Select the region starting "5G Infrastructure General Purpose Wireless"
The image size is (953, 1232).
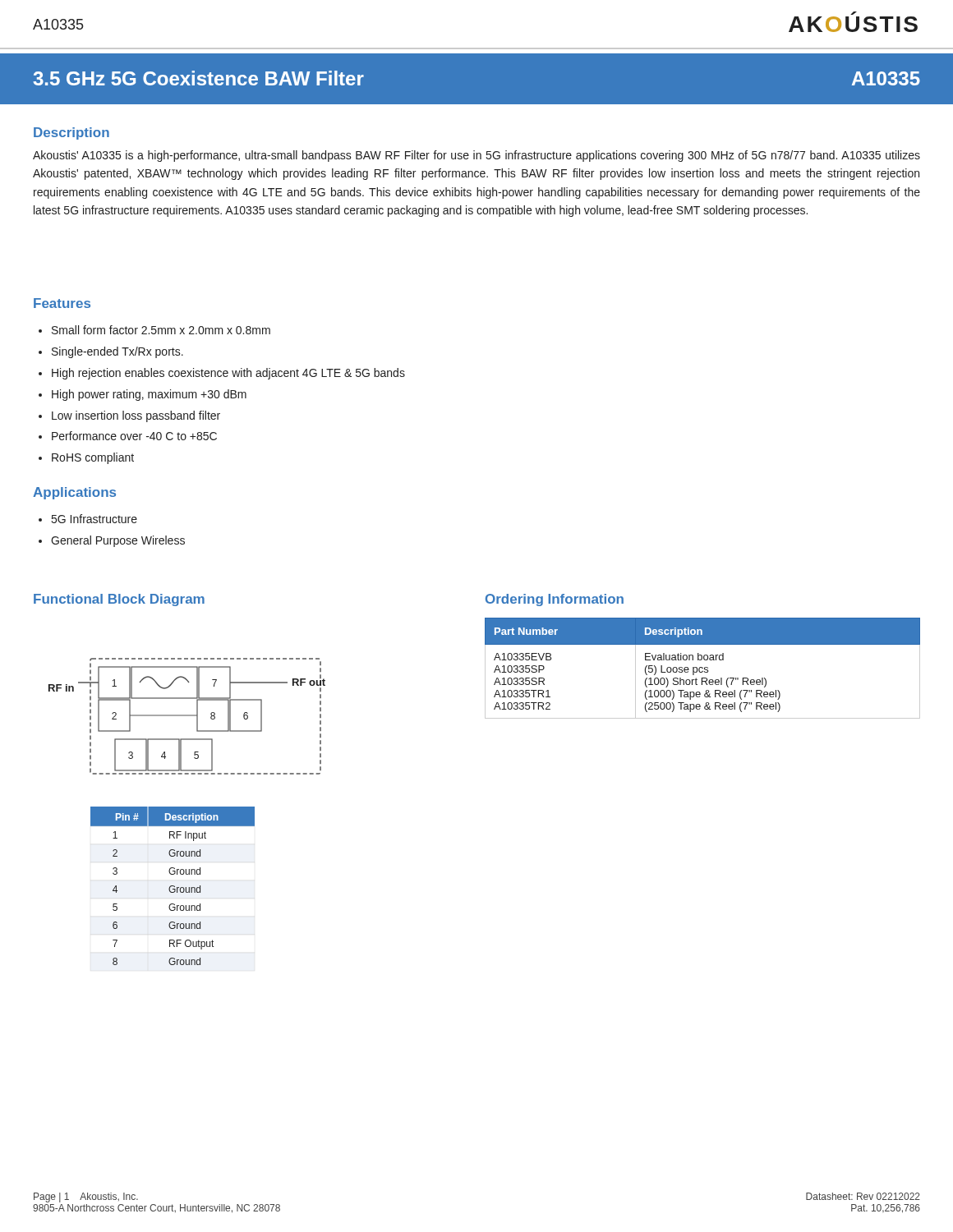pyautogui.click(x=94, y=519)
